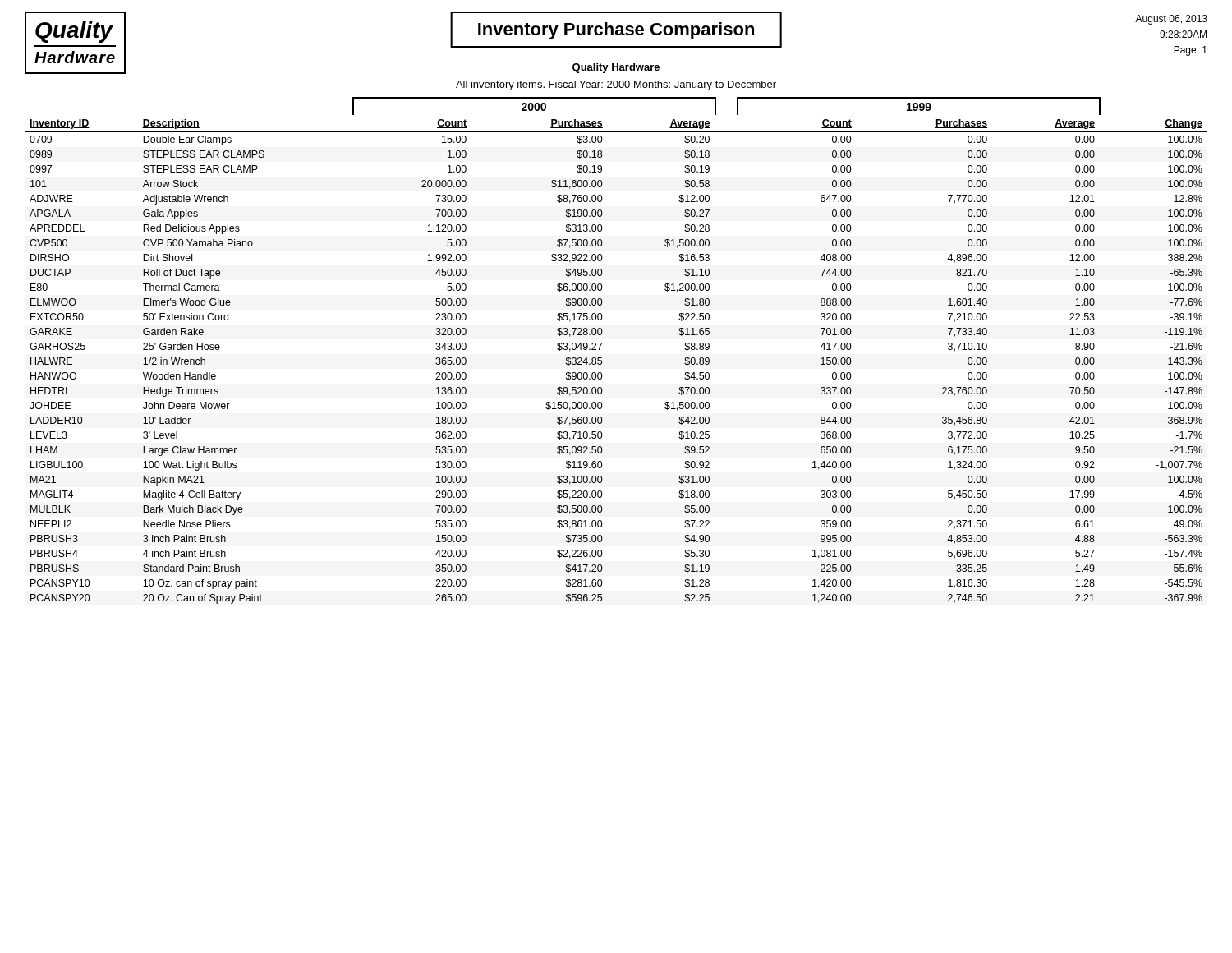1232x953 pixels.
Task: Select the title that says "Inventory Purchase Comparison"
Action: point(616,29)
